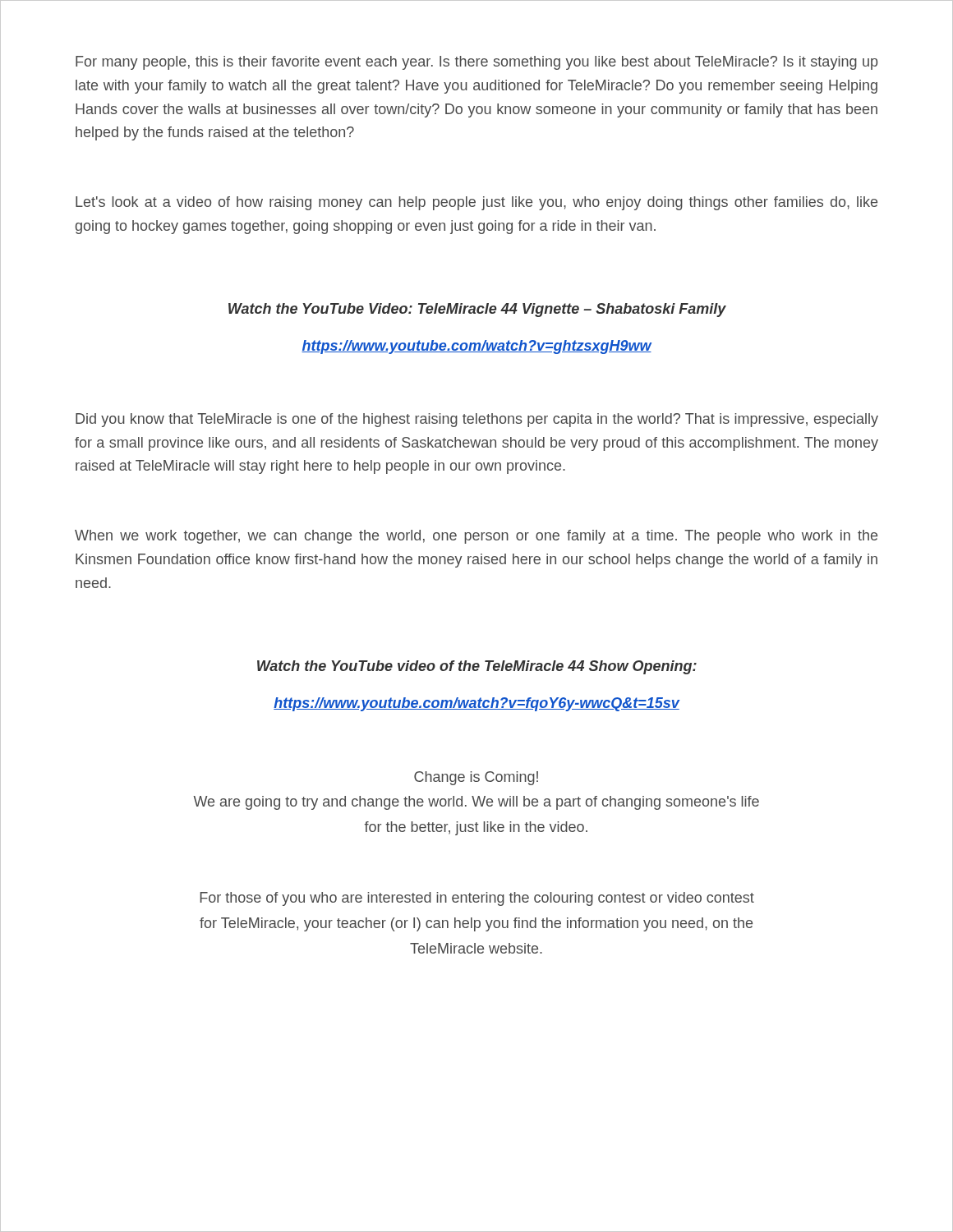Point to the block beginning "Watch the YouTube Video: TeleMiracle 44 Vignette"
The height and width of the screenshot is (1232, 953).
[476, 309]
